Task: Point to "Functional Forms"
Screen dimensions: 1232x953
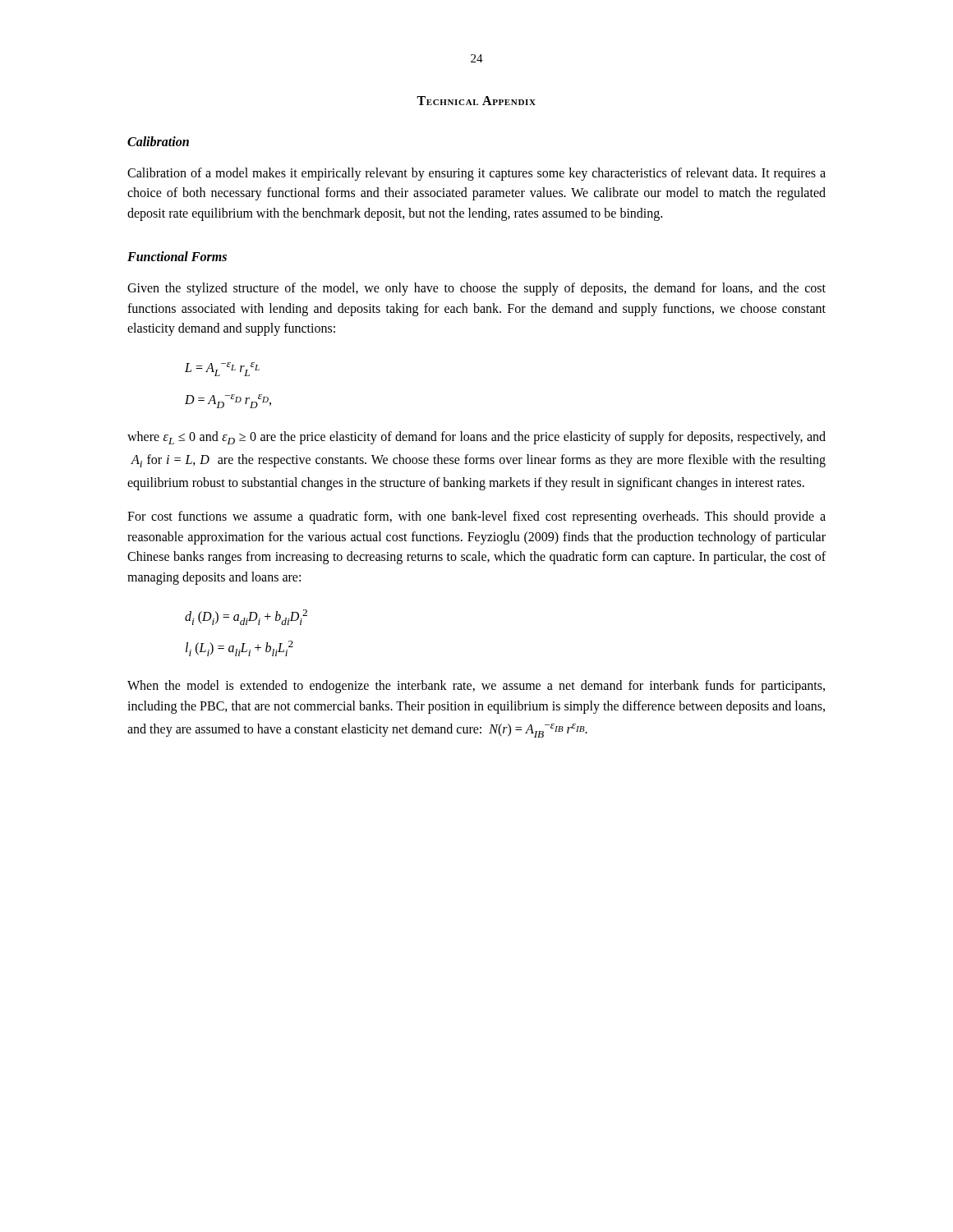Action: 177,257
